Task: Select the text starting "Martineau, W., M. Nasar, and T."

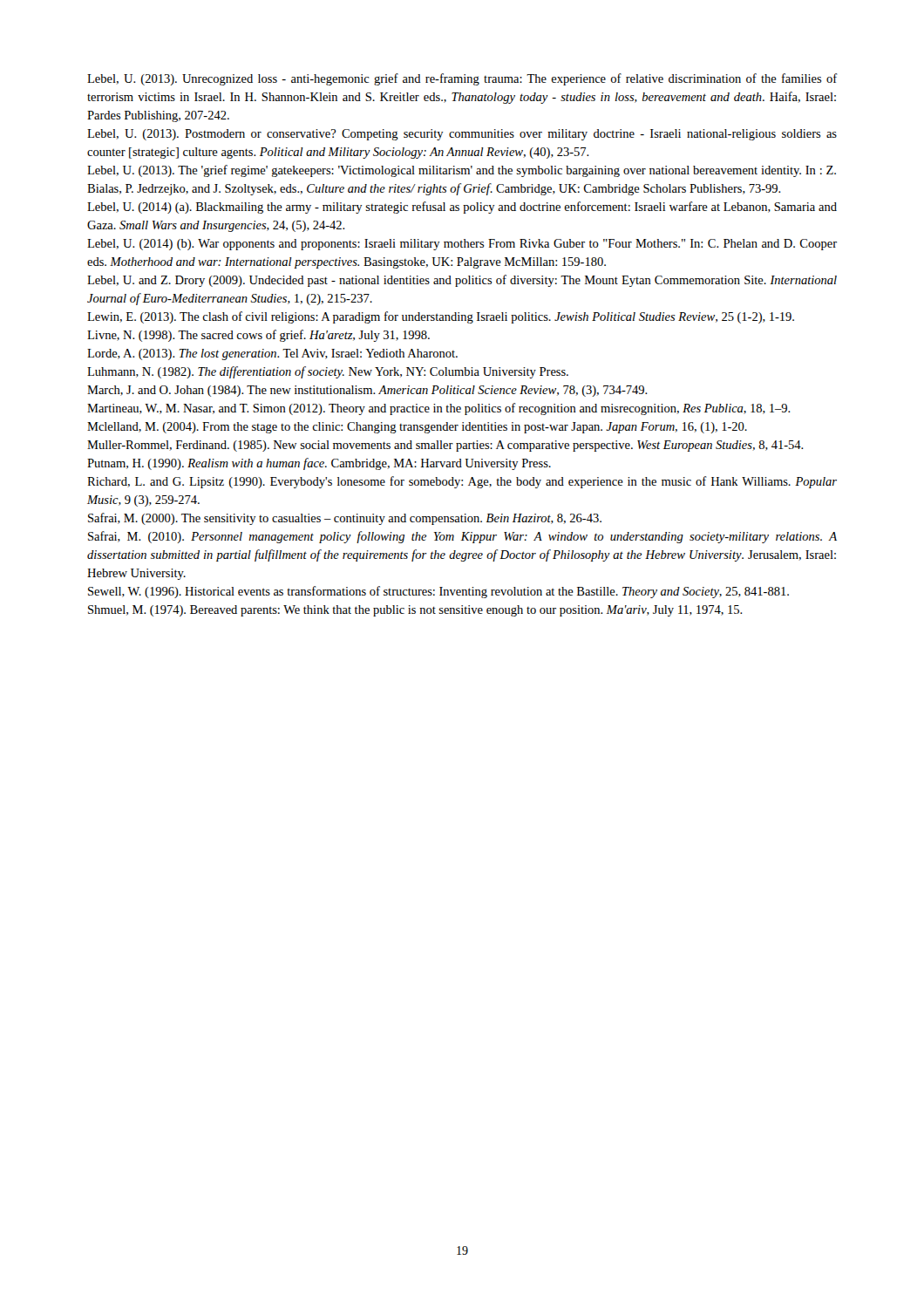Action: click(462, 409)
